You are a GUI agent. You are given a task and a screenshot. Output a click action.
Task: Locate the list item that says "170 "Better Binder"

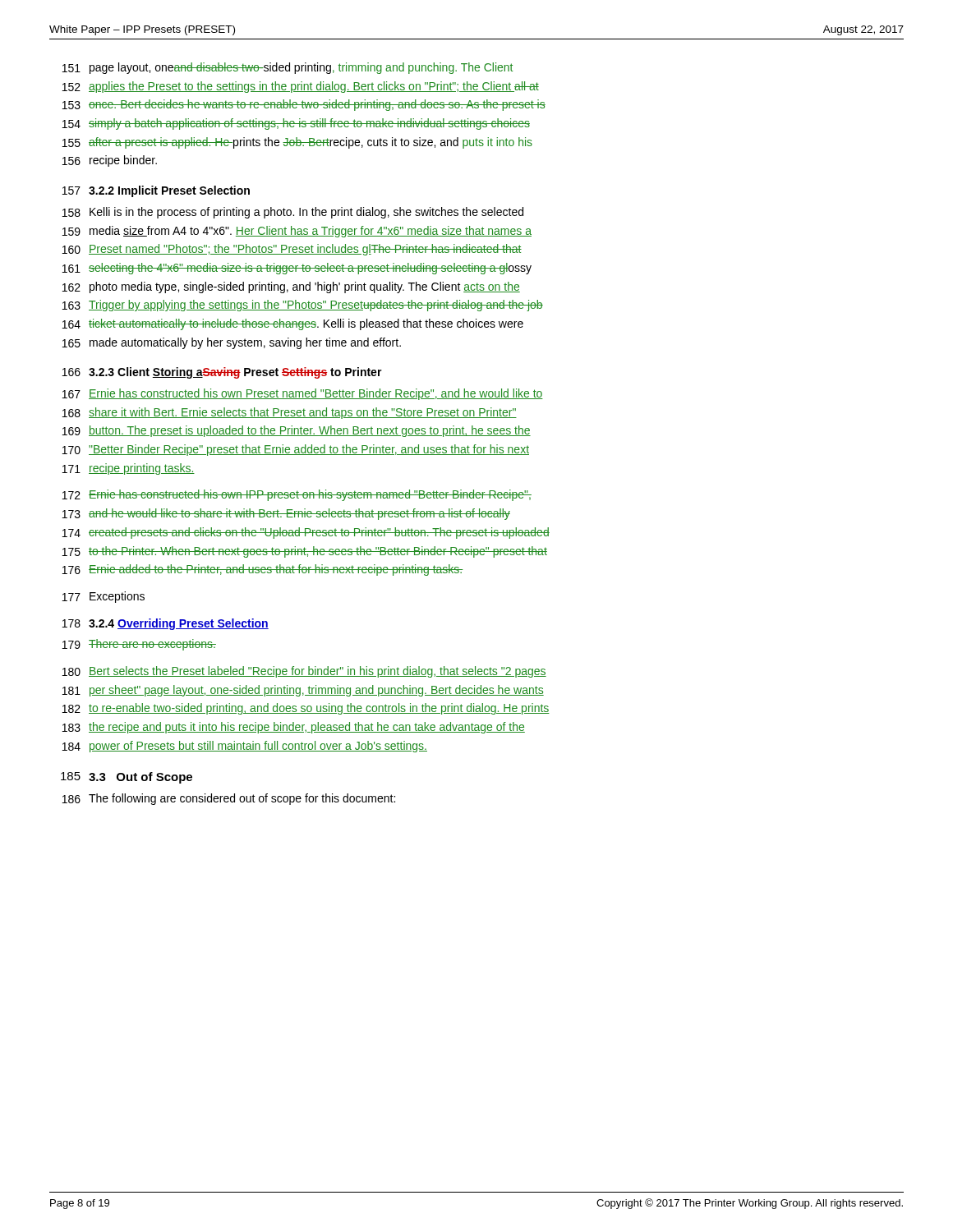(476, 450)
